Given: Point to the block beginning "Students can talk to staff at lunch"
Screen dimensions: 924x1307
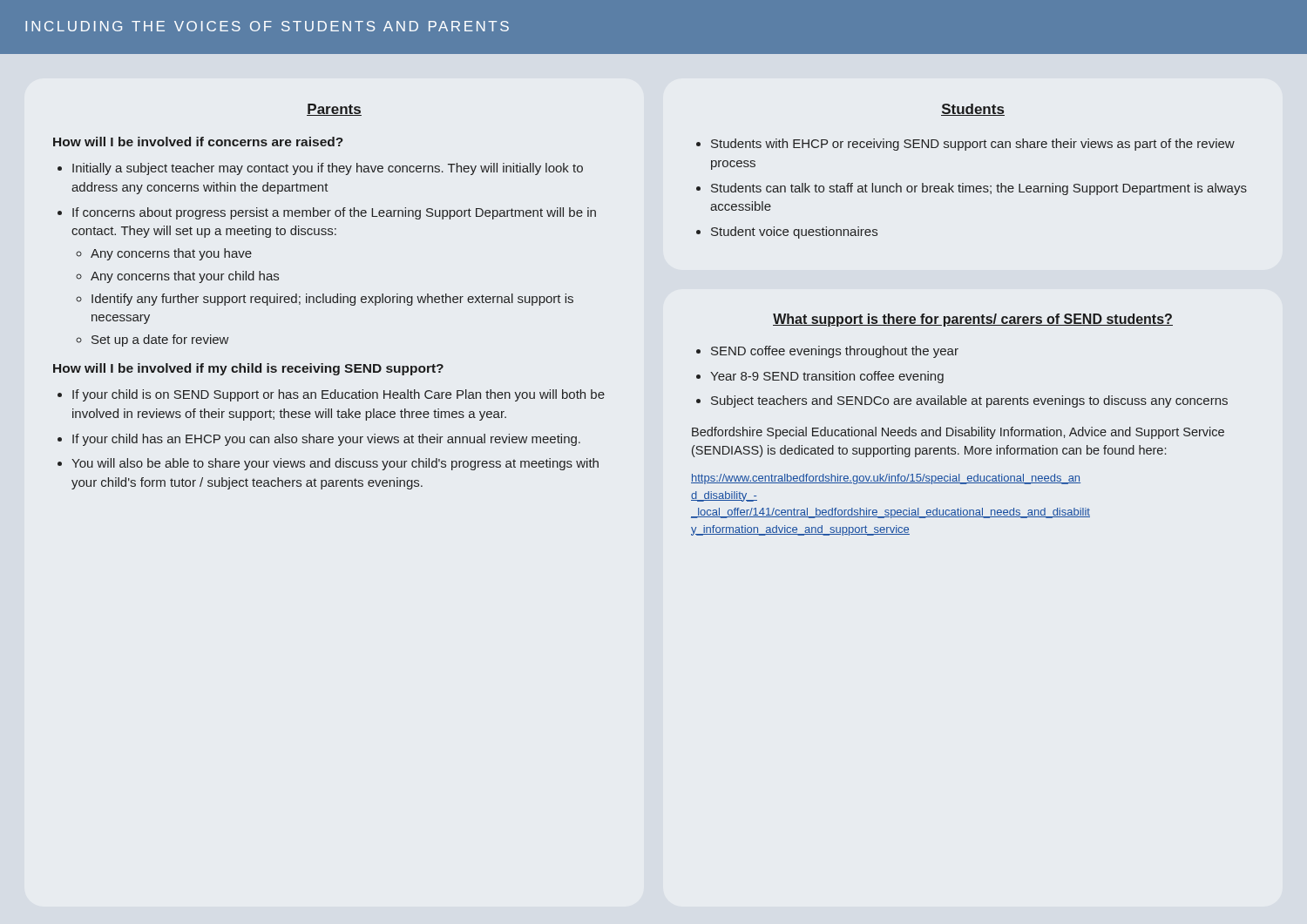Looking at the screenshot, I should [x=978, y=197].
